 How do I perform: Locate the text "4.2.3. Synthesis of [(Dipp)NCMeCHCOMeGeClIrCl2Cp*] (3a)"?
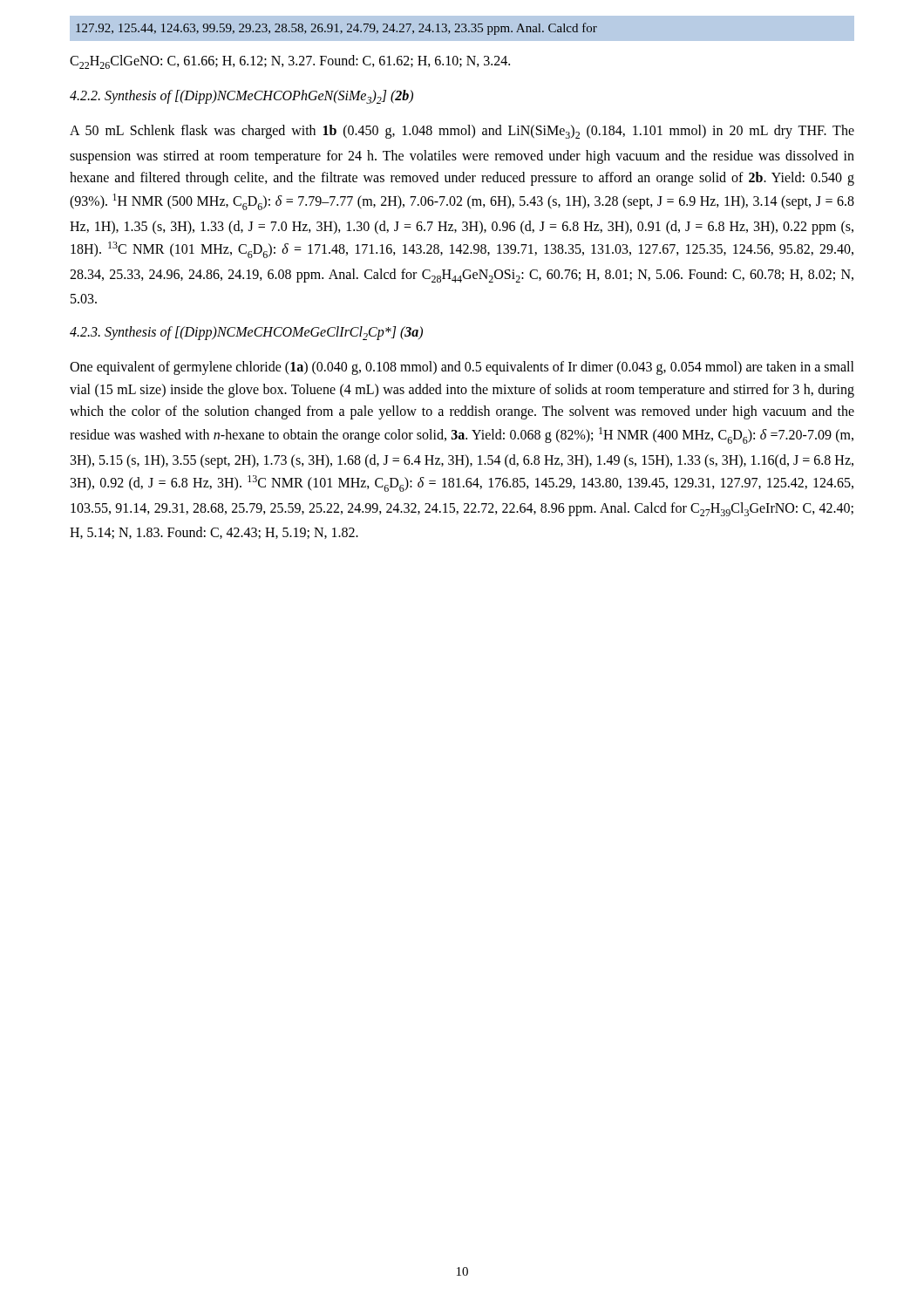click(x=247, y=333)
